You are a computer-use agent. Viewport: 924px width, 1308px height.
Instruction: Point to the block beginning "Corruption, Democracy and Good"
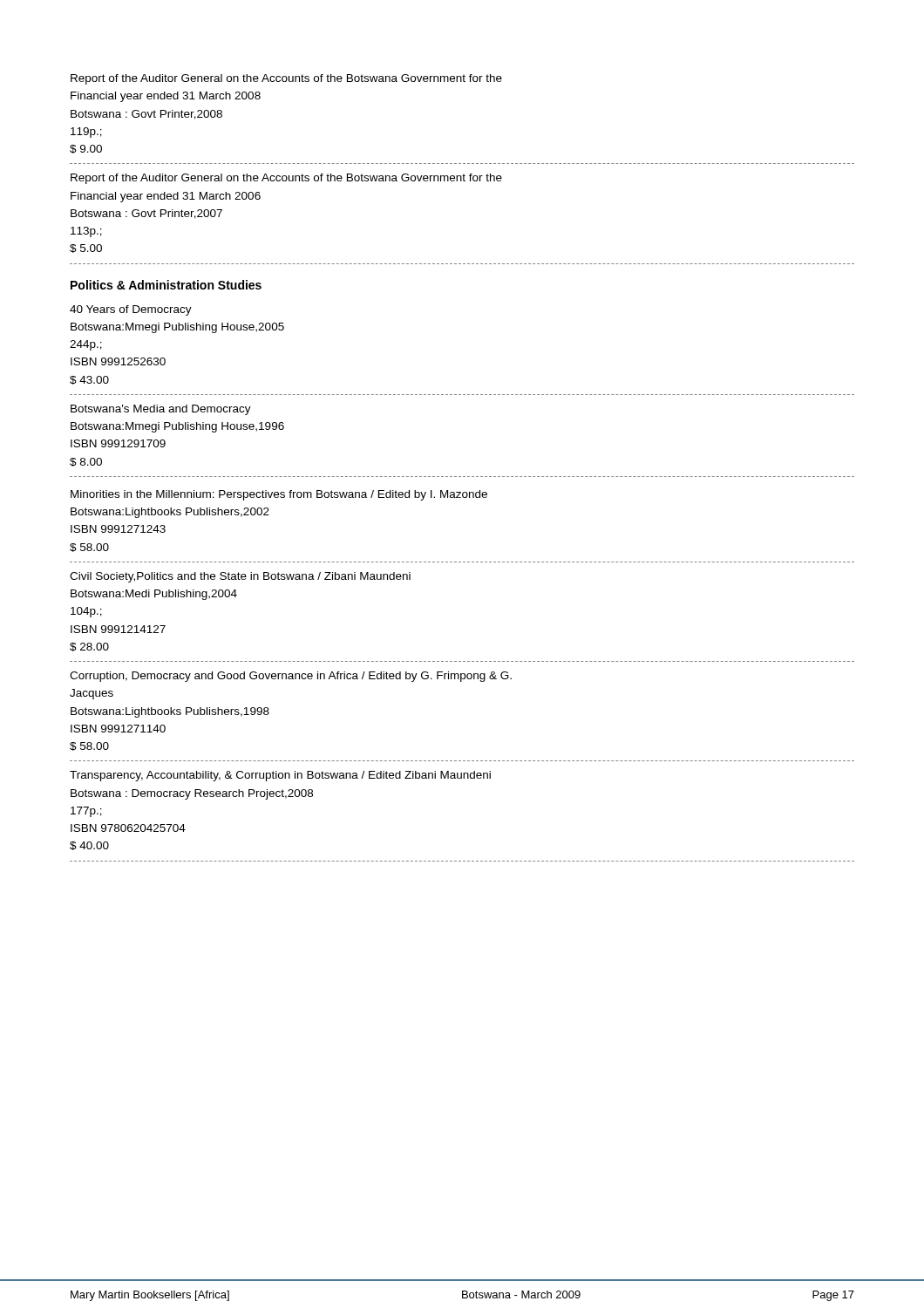291,677
